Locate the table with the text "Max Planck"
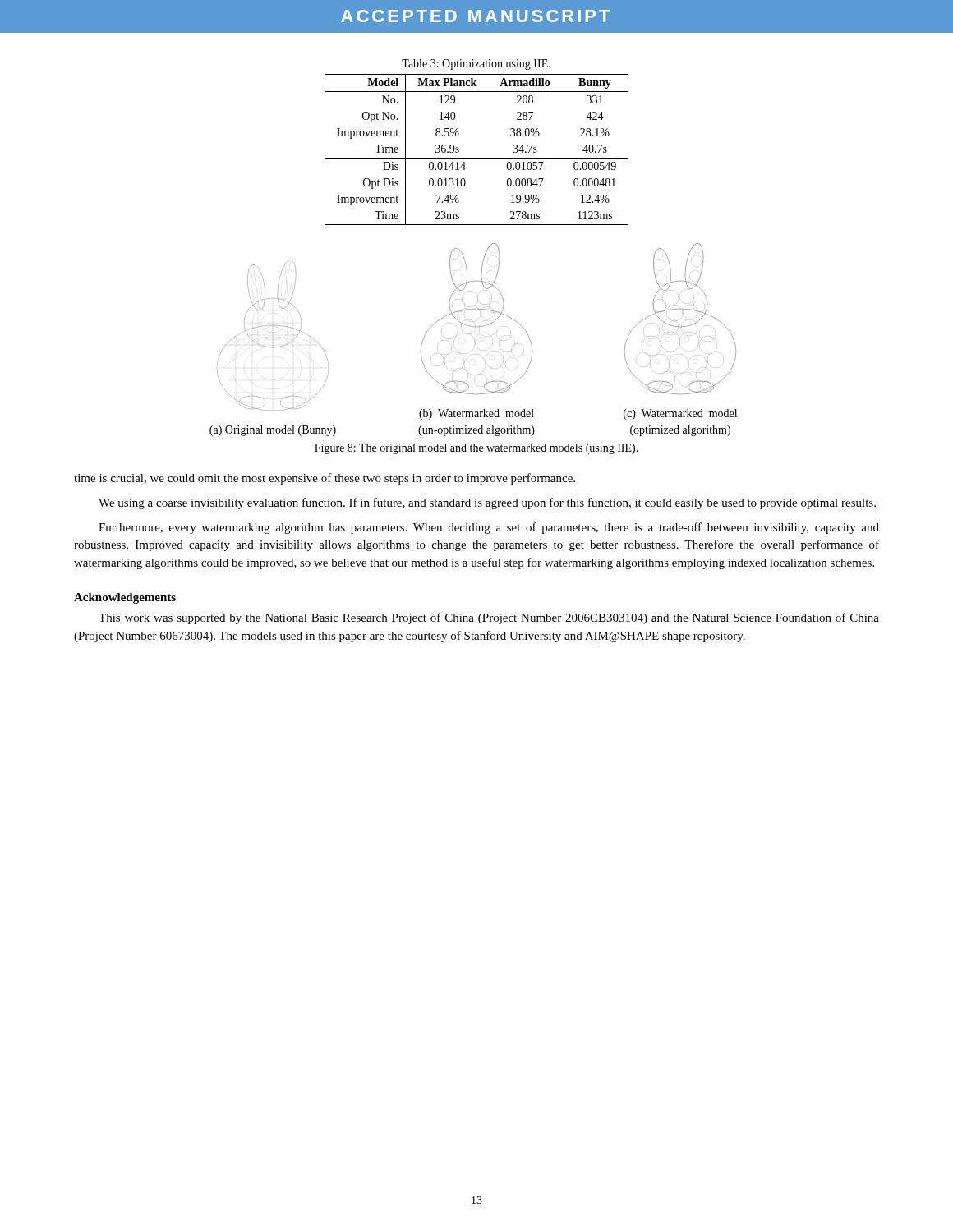 [476, 150]
